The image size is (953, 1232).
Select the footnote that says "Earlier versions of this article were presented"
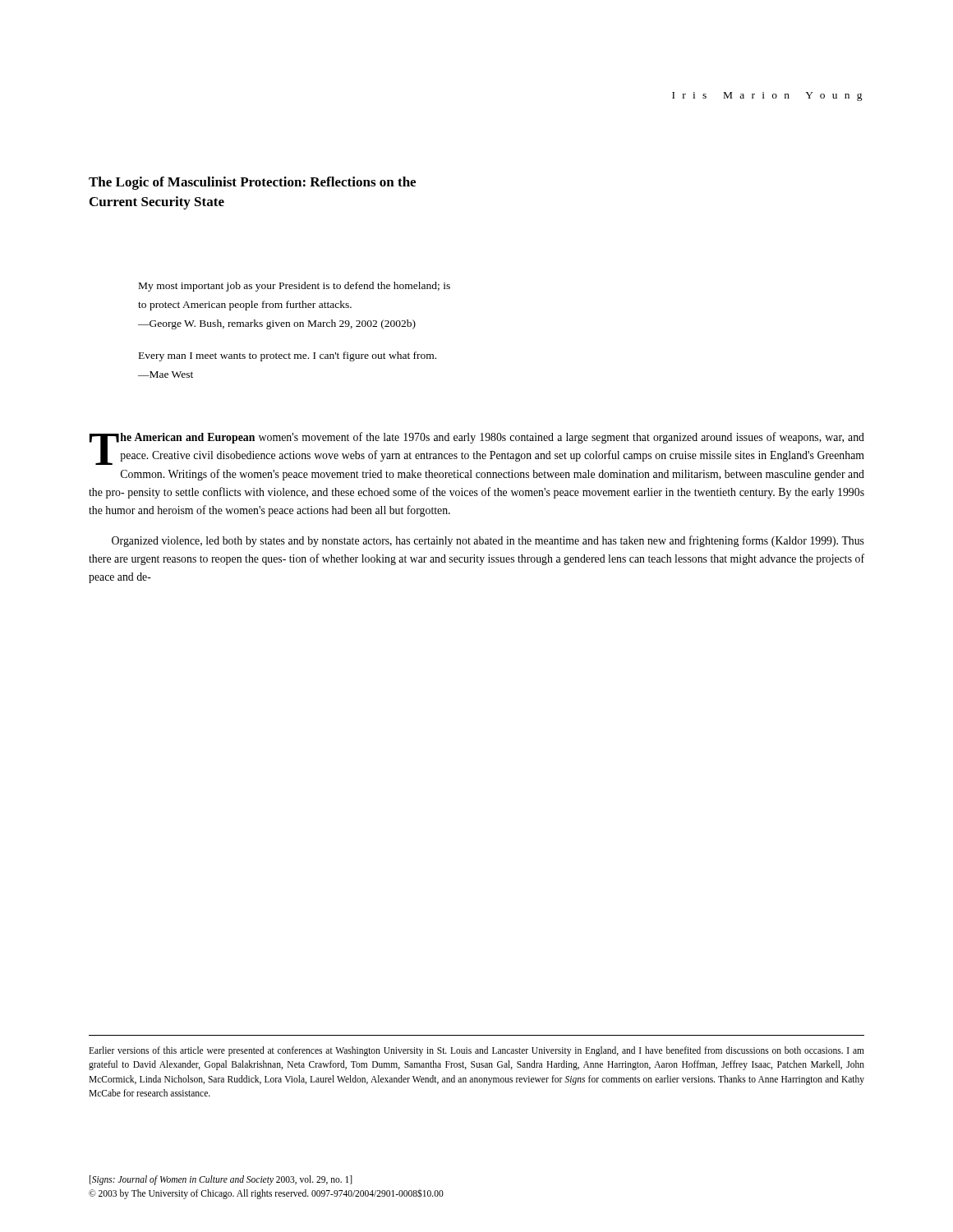click(x=476, y=1072)
